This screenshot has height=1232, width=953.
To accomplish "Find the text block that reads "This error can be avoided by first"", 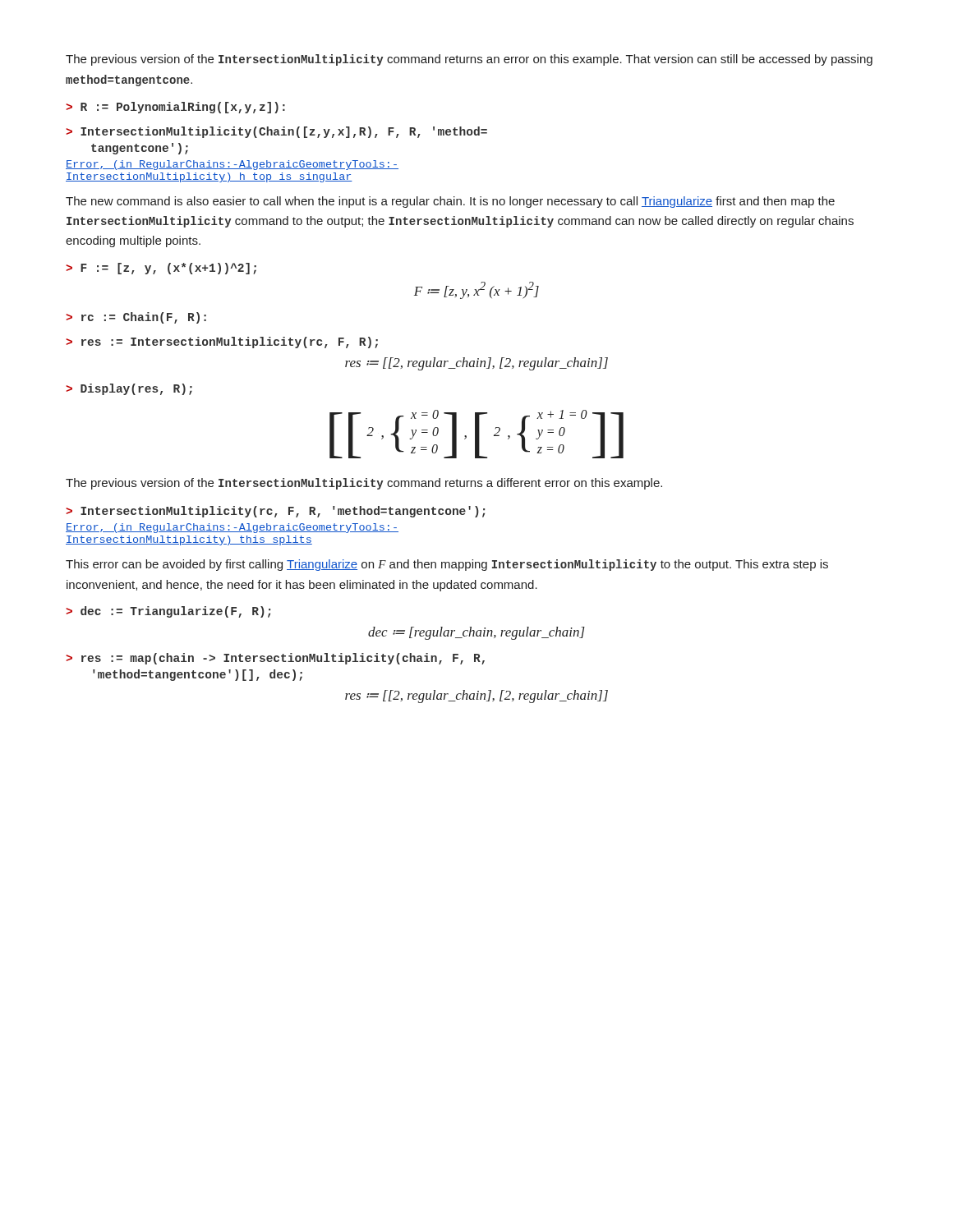I will (x=447, y=574).
